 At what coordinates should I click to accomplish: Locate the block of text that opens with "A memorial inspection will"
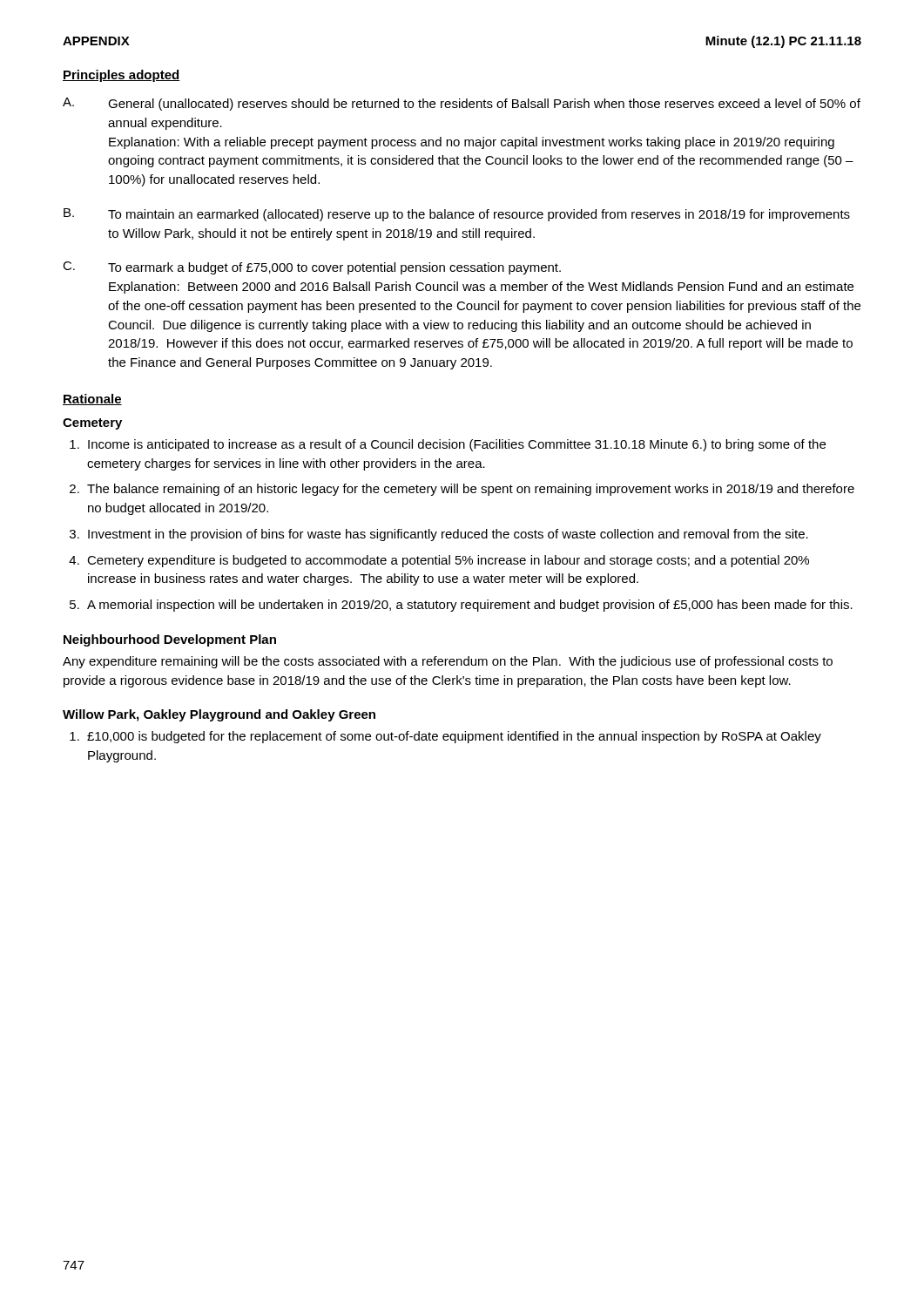coord(470,604)
